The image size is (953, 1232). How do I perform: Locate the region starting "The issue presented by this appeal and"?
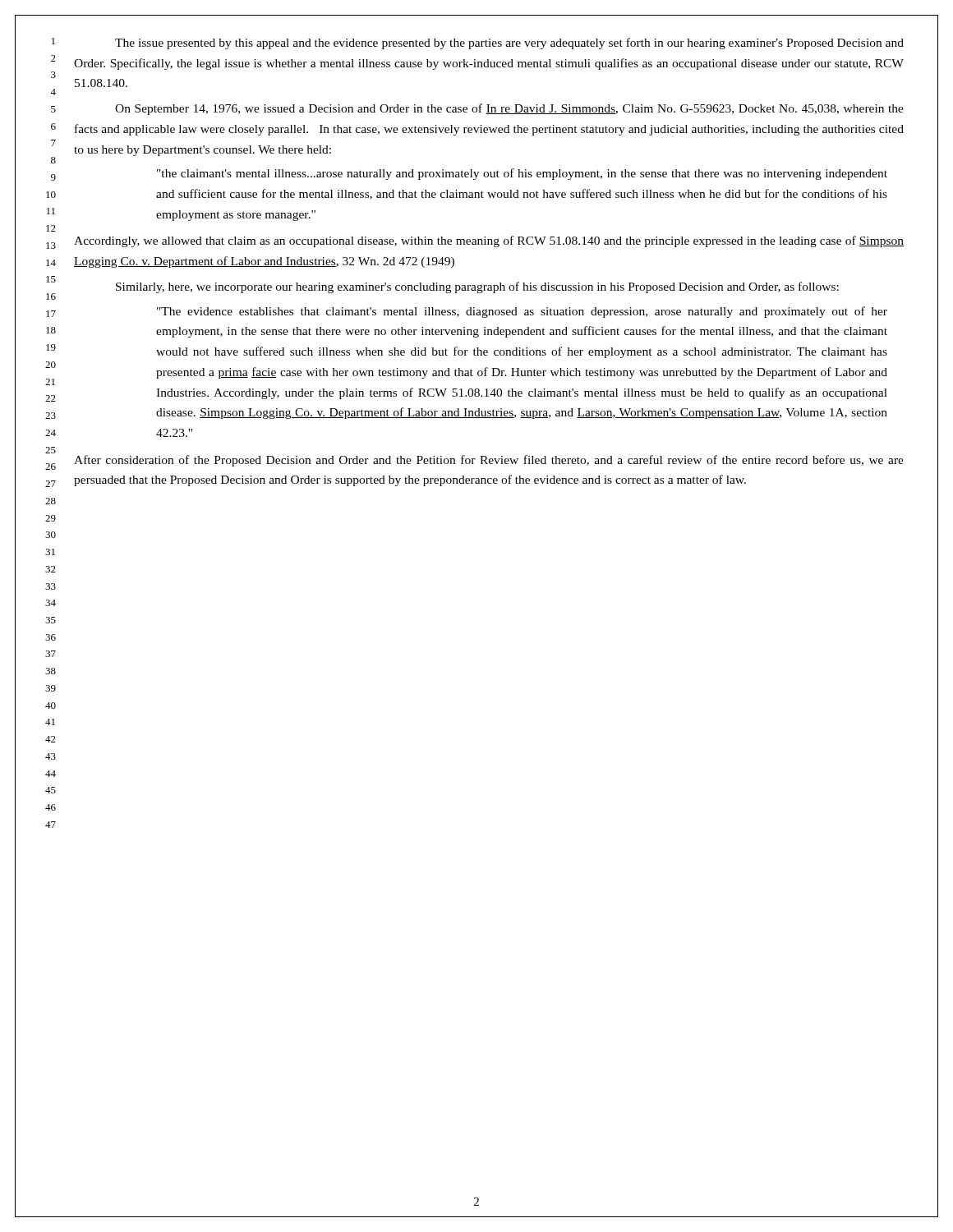[489, 63]
